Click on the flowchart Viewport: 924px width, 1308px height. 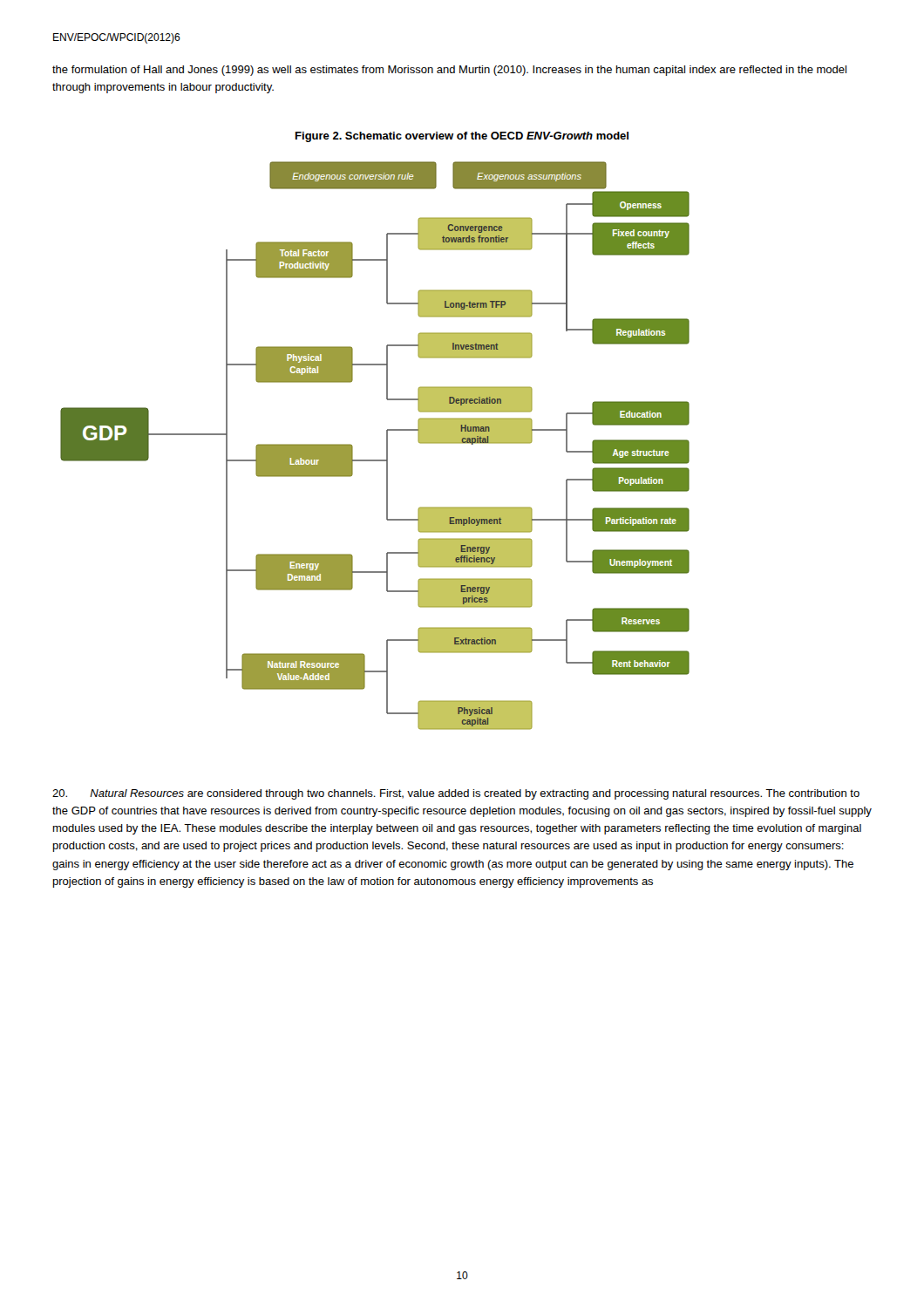click(x=462, y=460)
